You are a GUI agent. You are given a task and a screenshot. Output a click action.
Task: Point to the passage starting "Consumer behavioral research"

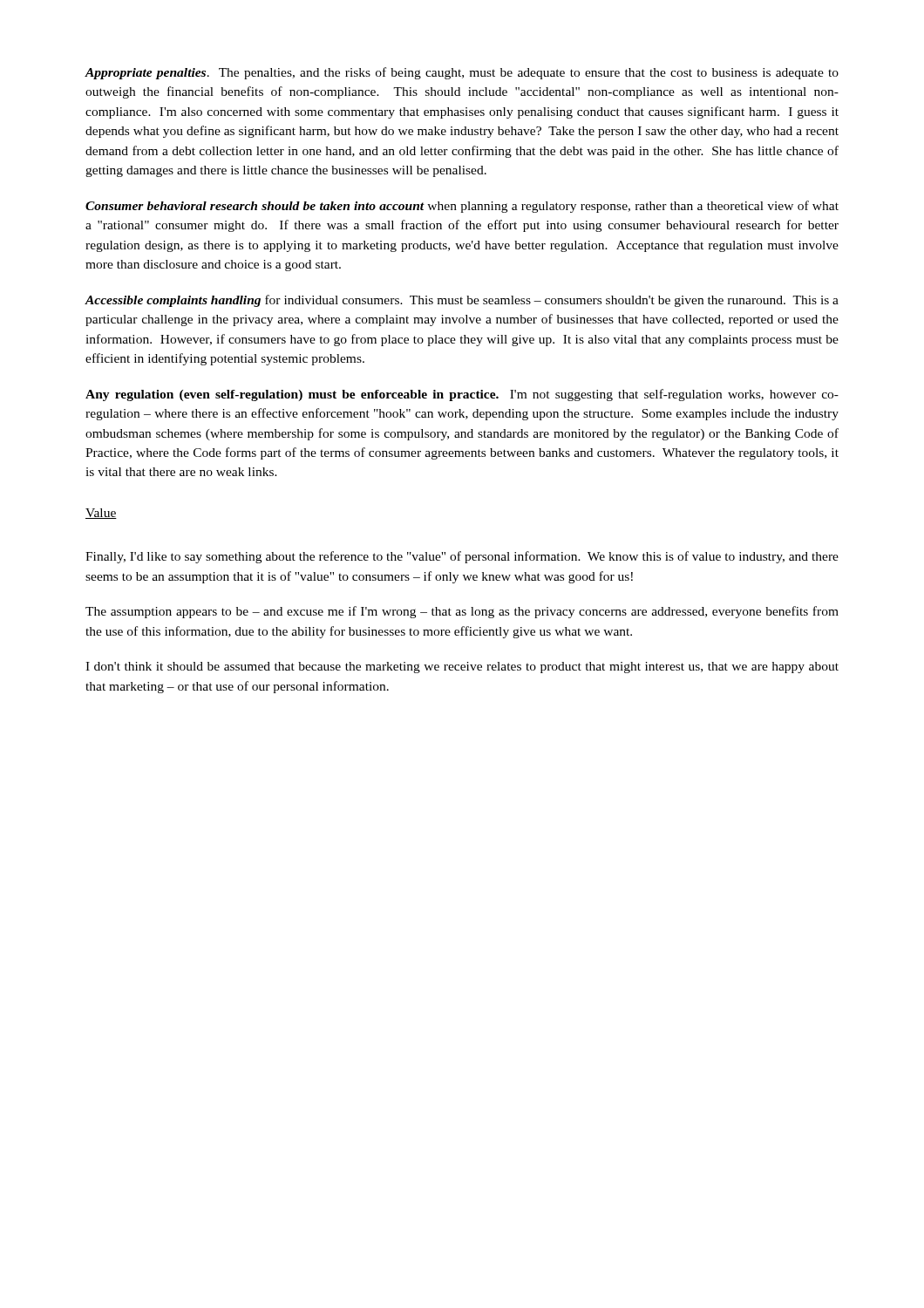coord(462,235)
